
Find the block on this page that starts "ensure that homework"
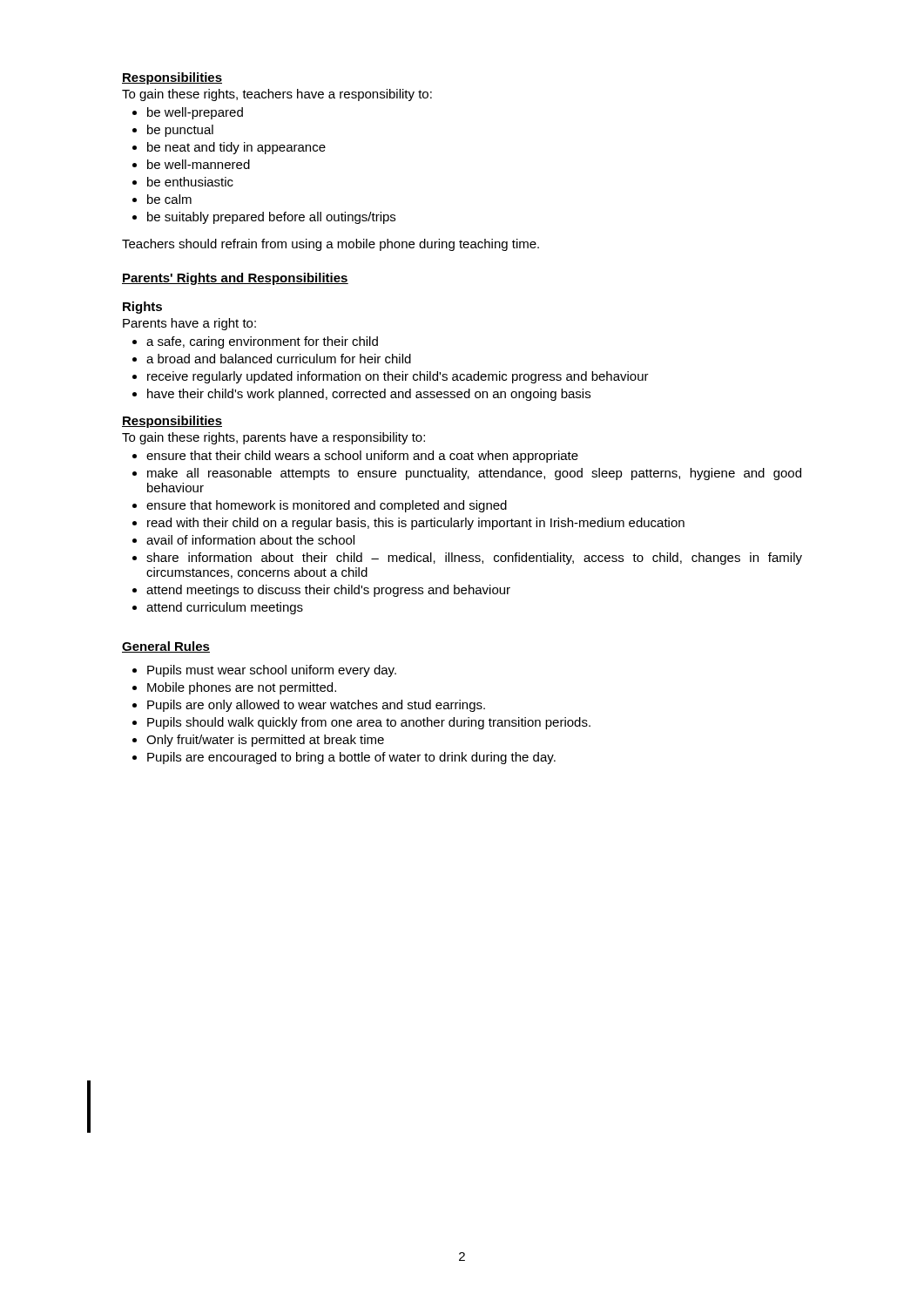[x=474, y=505]
